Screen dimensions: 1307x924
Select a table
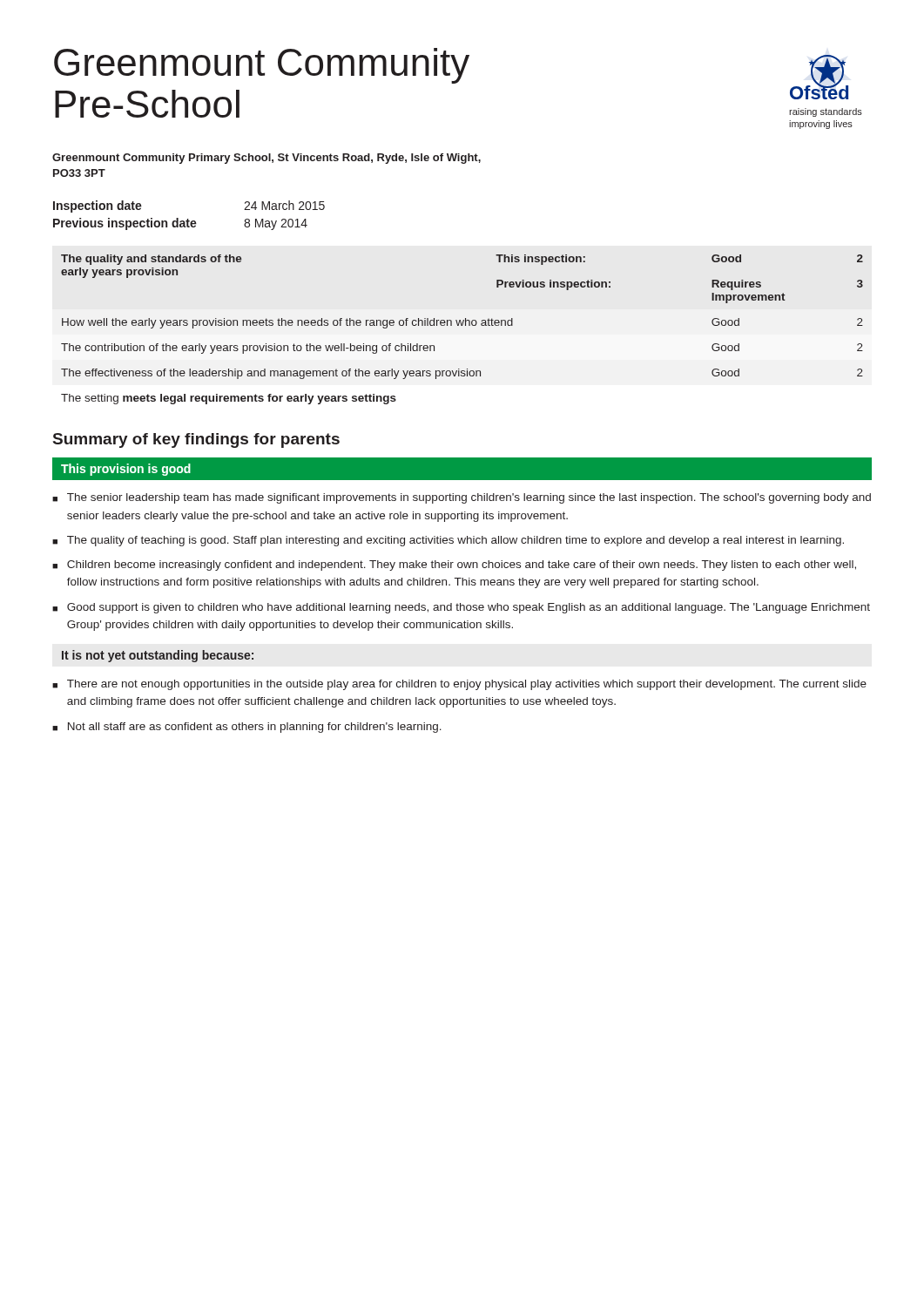(x=462, y=328)
